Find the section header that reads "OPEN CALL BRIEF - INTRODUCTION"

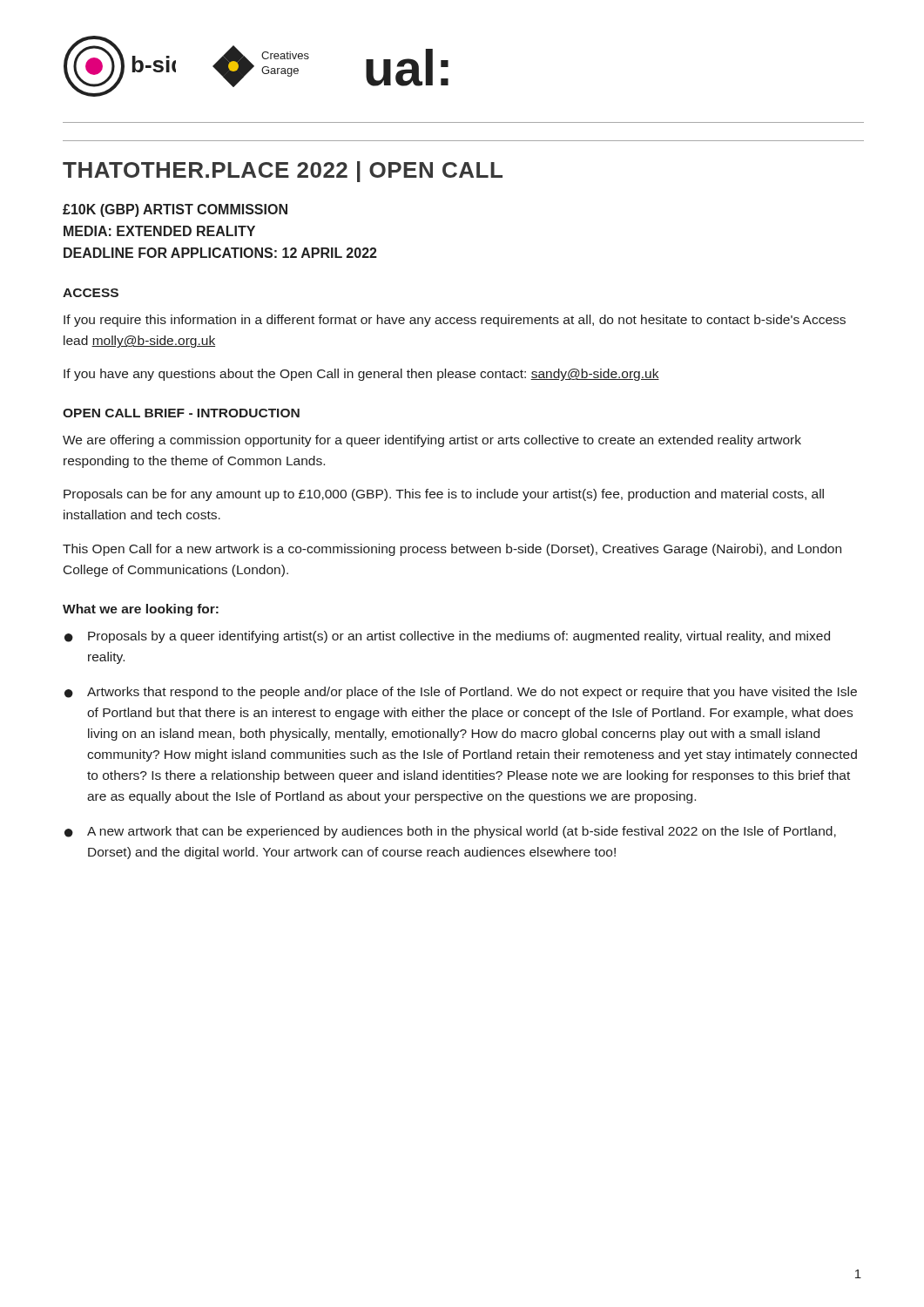181,413
